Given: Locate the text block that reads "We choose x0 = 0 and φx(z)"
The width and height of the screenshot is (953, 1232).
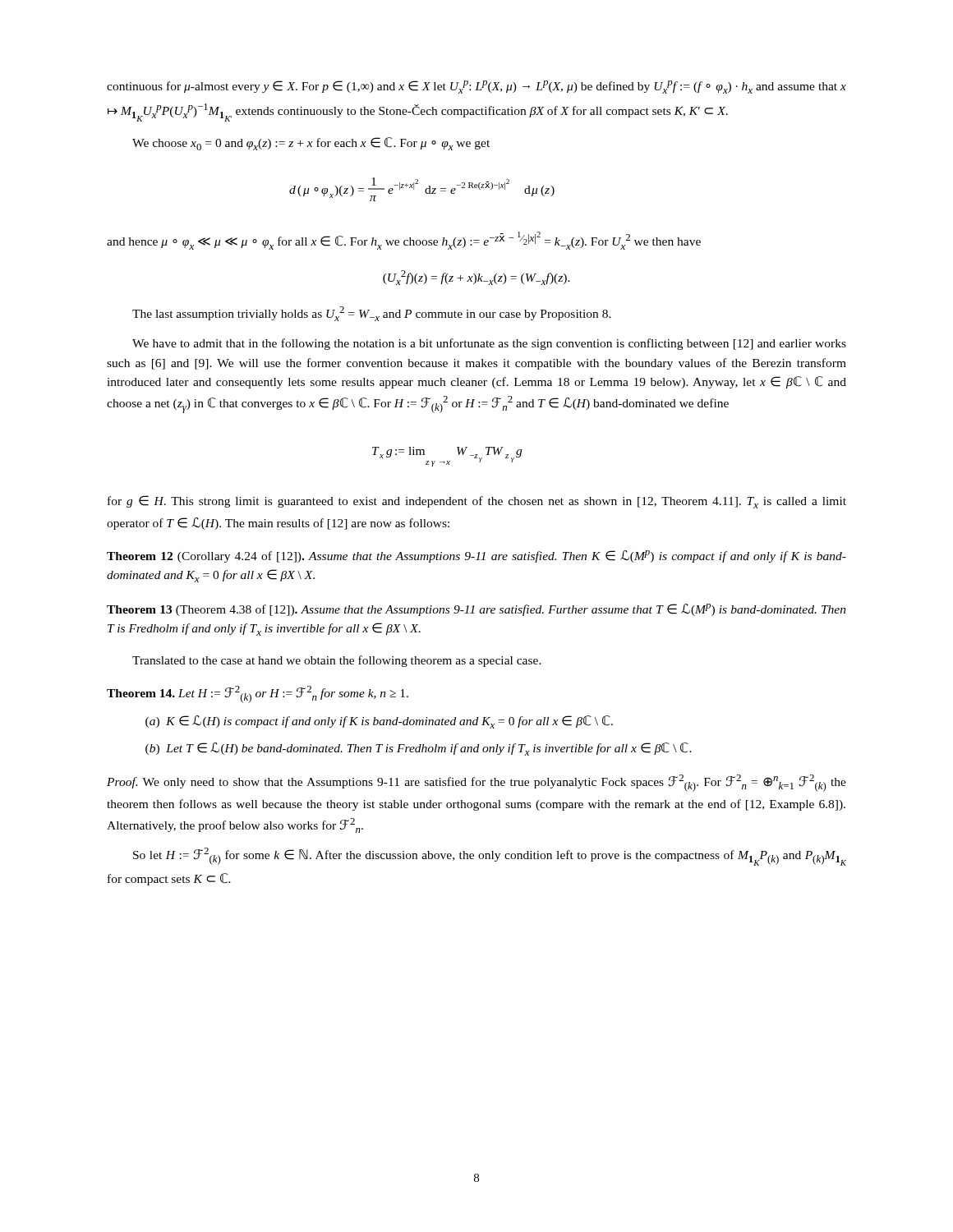Looking at the screenshot, I should (311, 144).
